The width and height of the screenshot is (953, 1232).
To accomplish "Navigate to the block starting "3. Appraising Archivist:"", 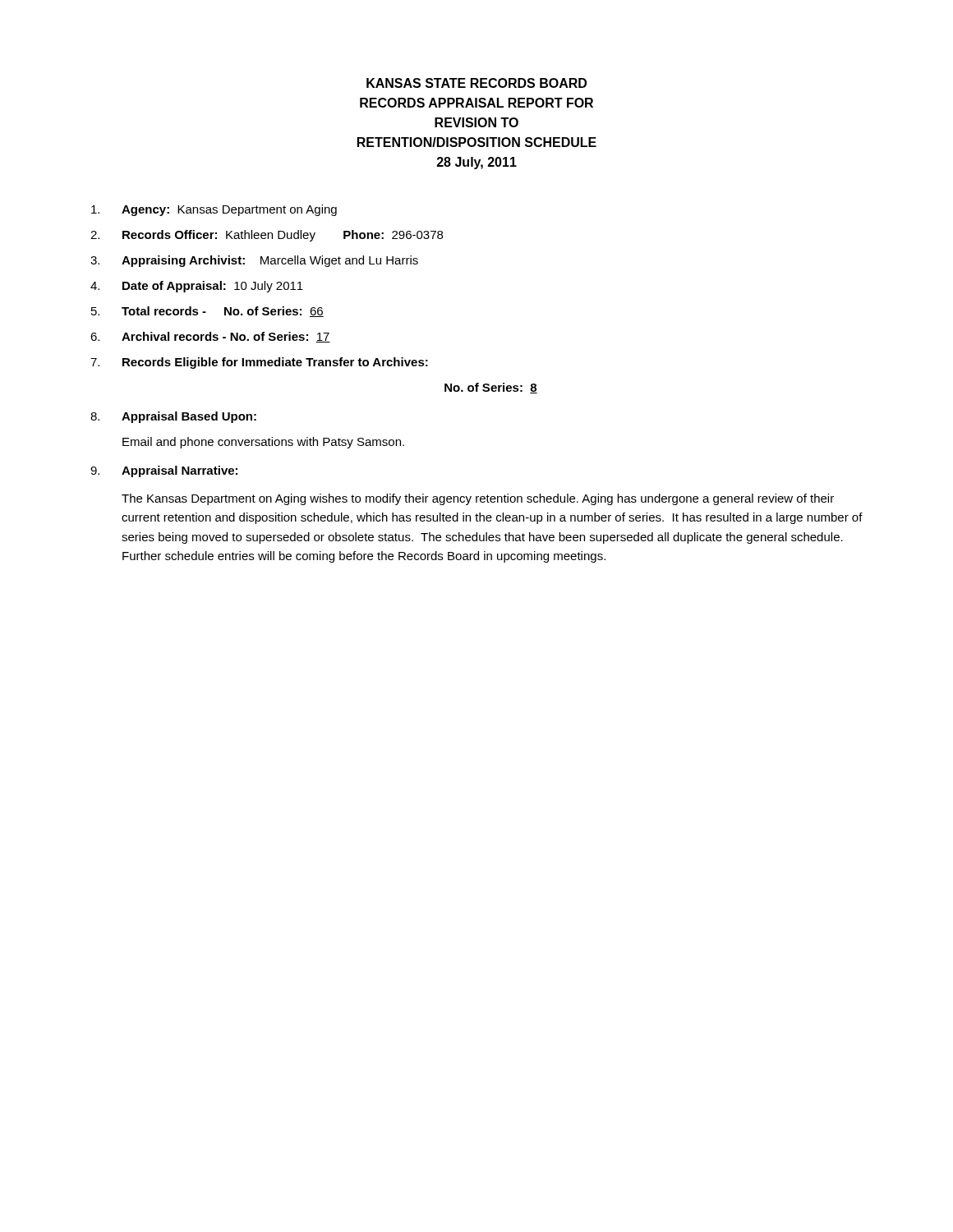I will (x=184, y=261).
